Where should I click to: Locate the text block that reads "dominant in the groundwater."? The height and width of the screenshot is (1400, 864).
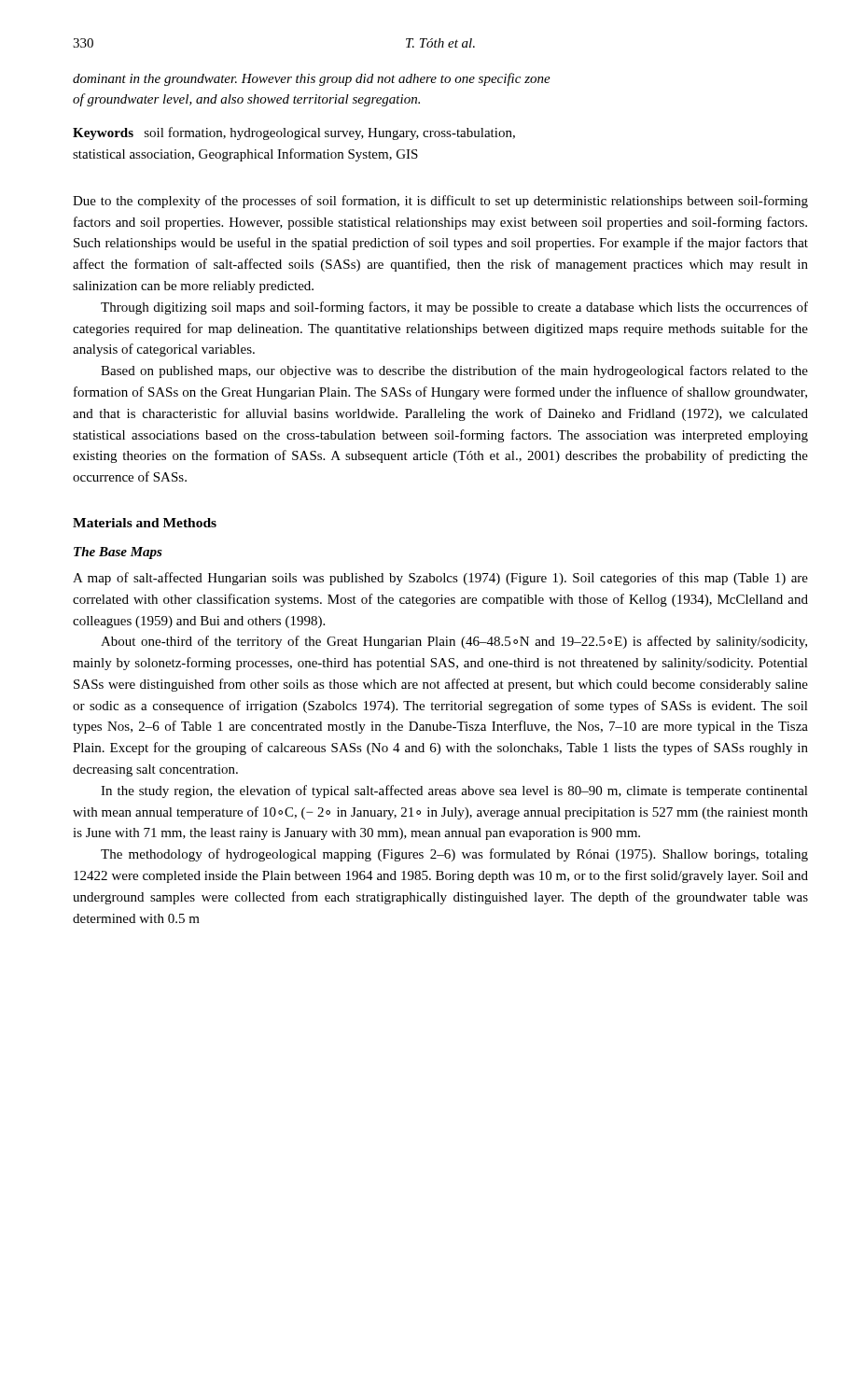(x=311, y=89)
